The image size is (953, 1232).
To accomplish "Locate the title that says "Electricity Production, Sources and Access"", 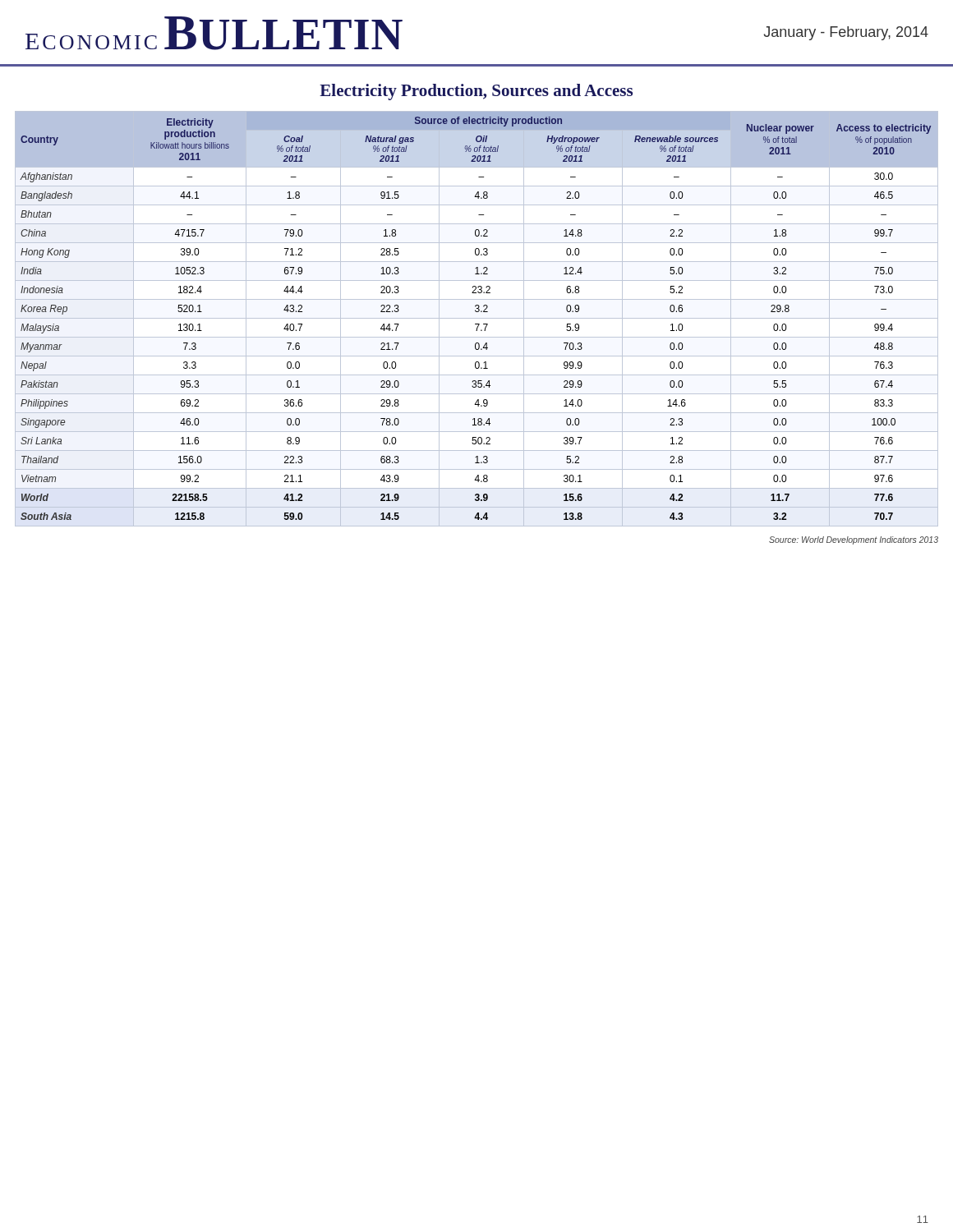I will [x=476, y=90].
